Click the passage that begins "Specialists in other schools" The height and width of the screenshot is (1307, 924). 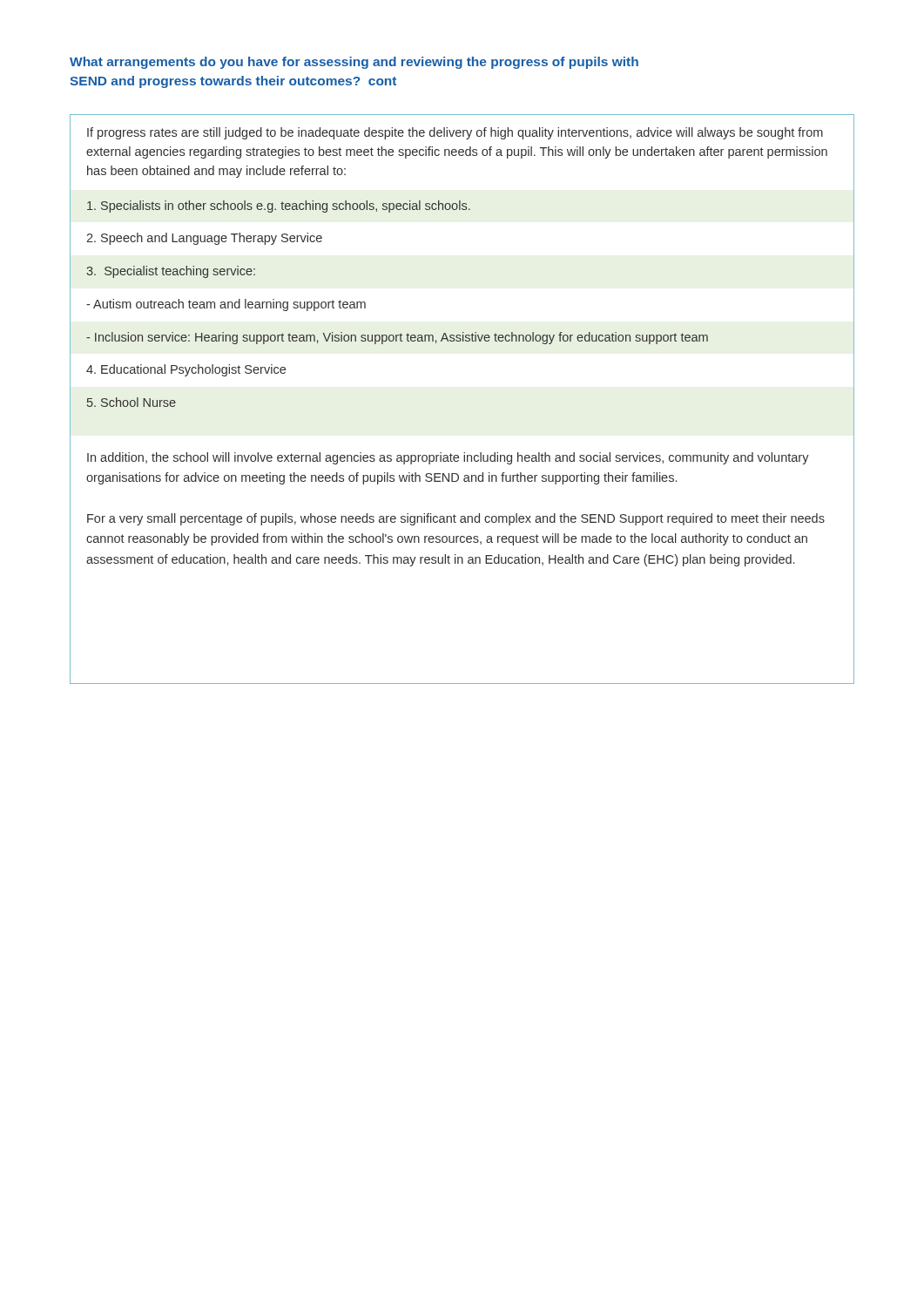pos(279,205)
